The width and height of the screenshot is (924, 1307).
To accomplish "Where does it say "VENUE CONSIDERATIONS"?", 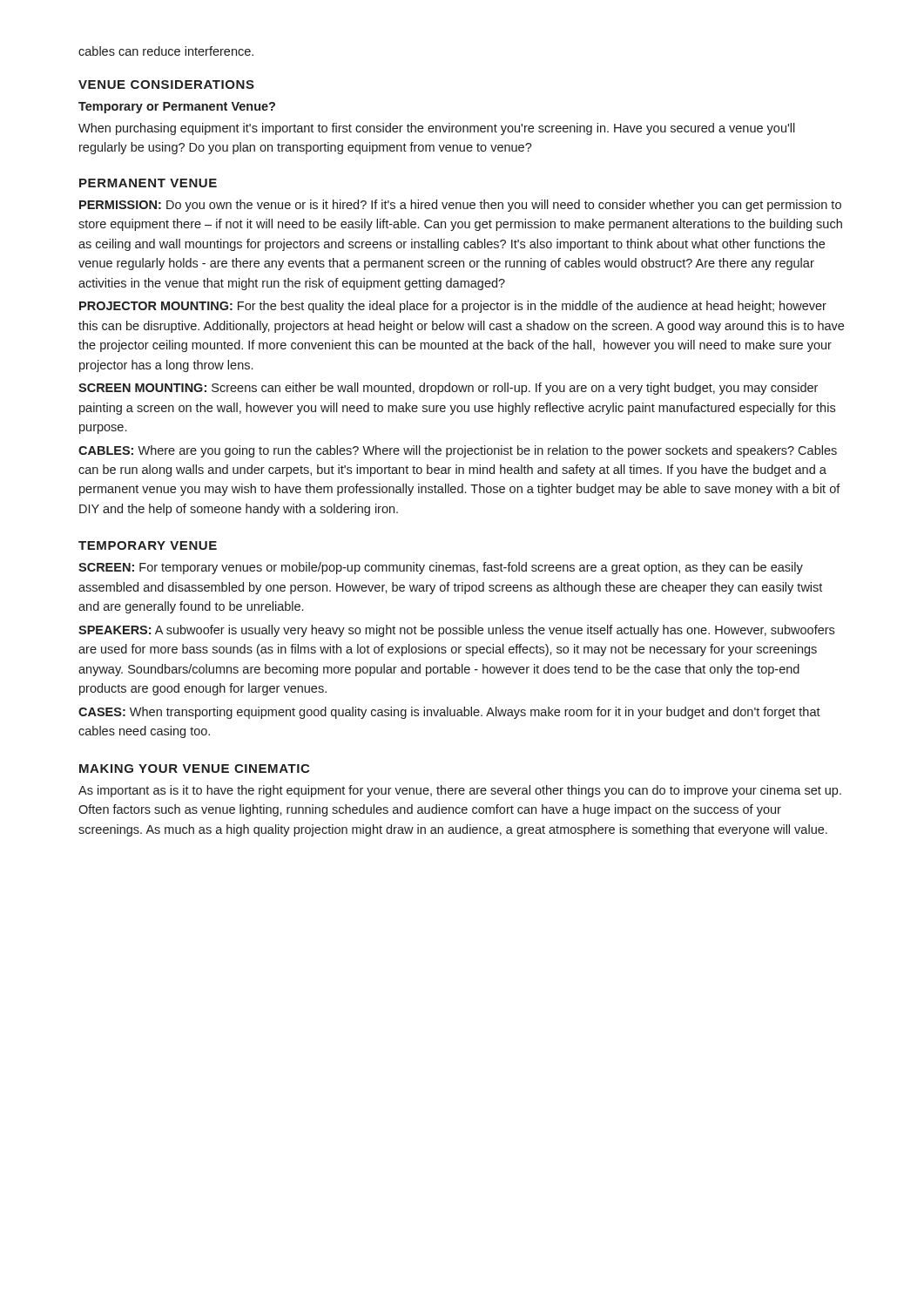I will pos(167,84).
